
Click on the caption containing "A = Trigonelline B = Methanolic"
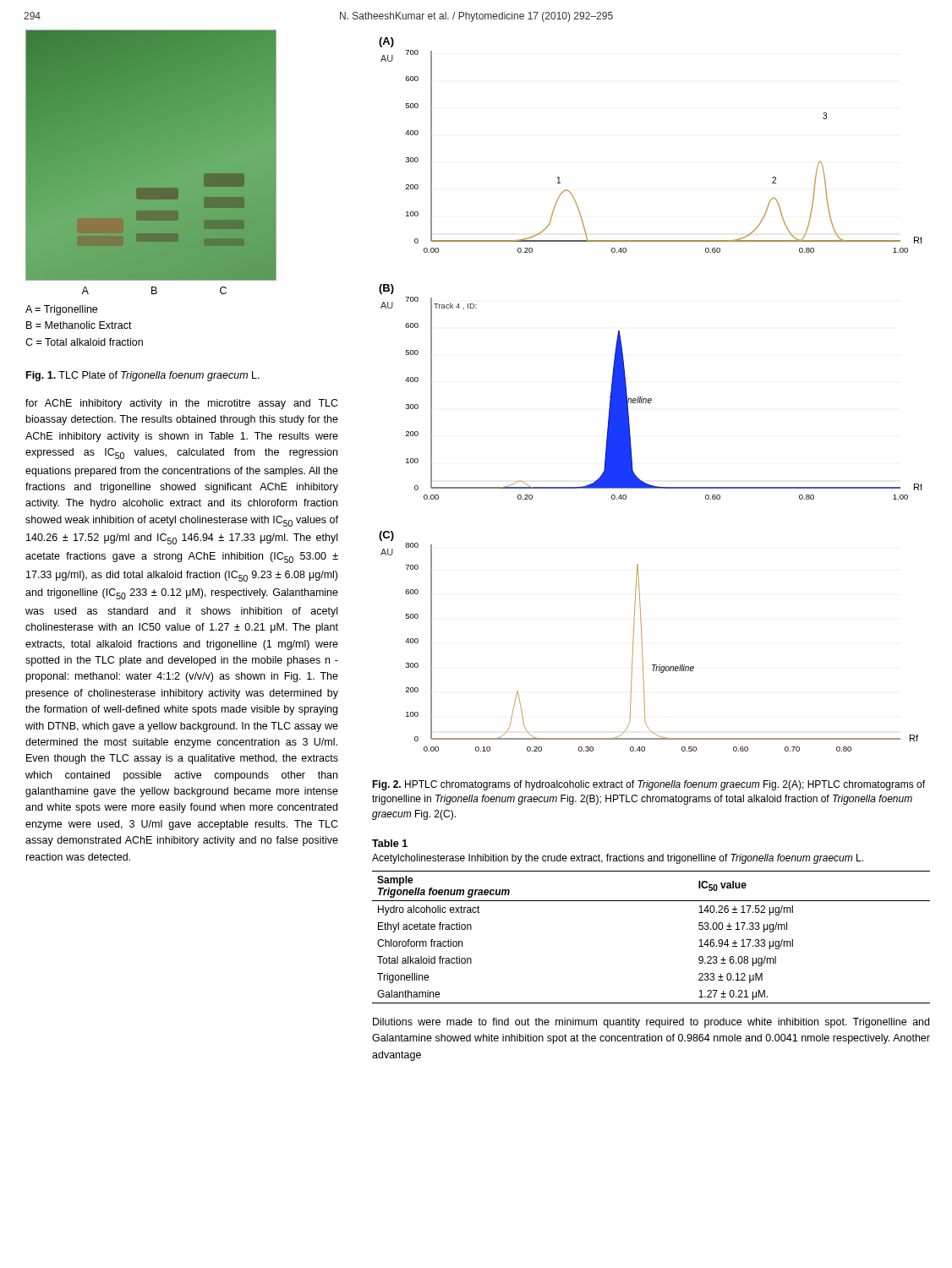[143, 342]
